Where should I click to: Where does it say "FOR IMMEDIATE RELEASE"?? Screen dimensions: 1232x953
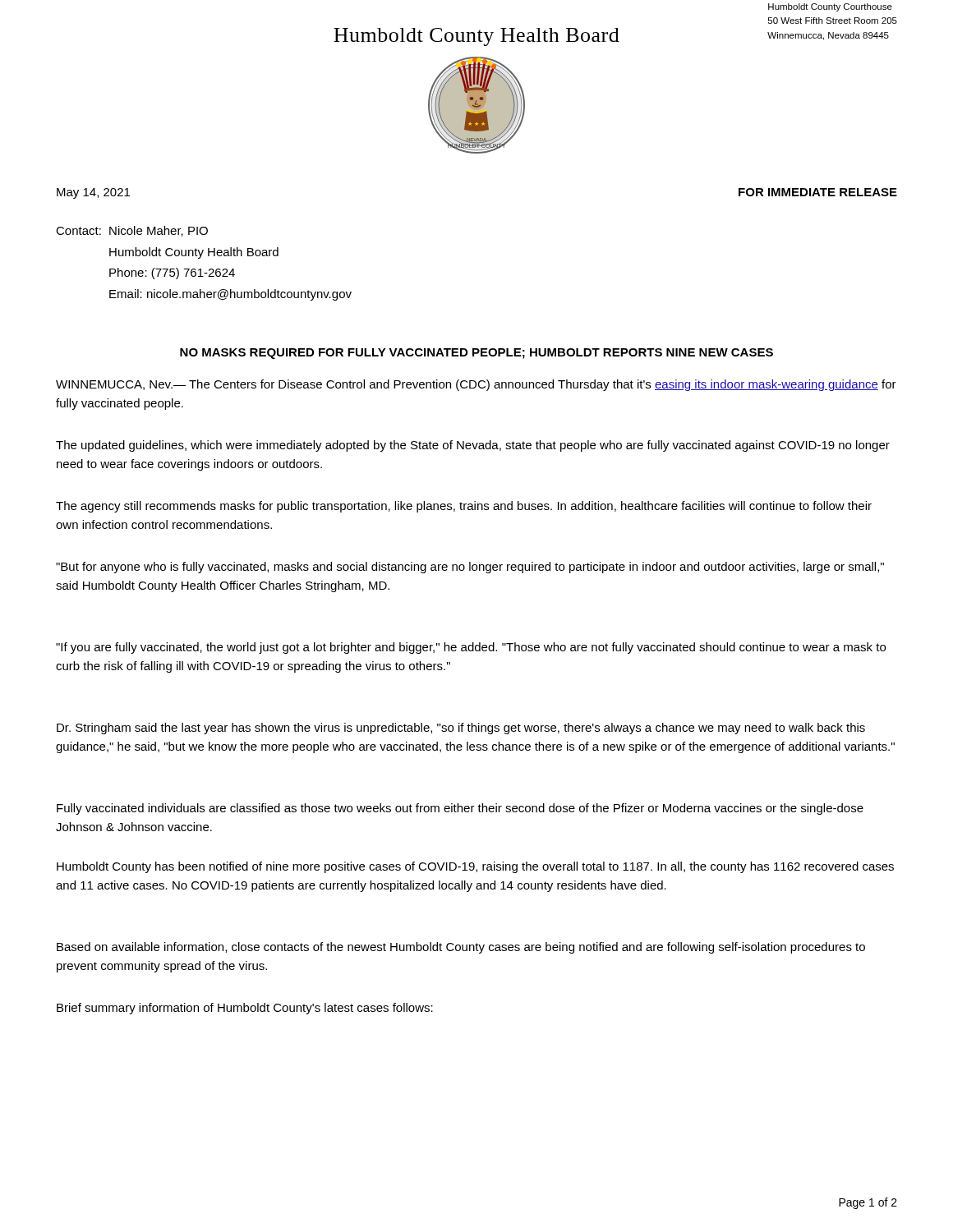point(817,192)
